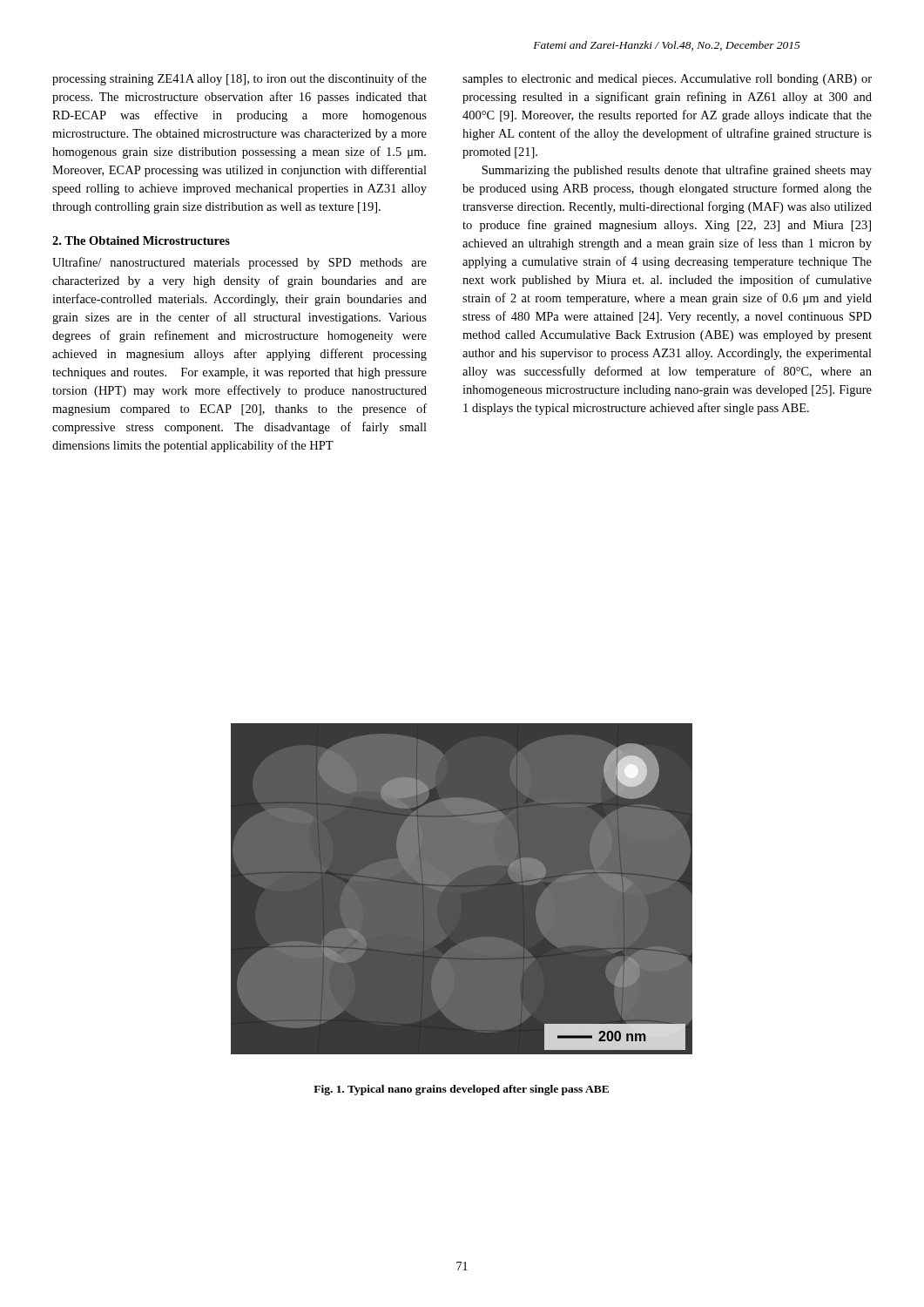Point to "2. The Obtained Microstructures"

pyautogui.click(x=141, y=241)
